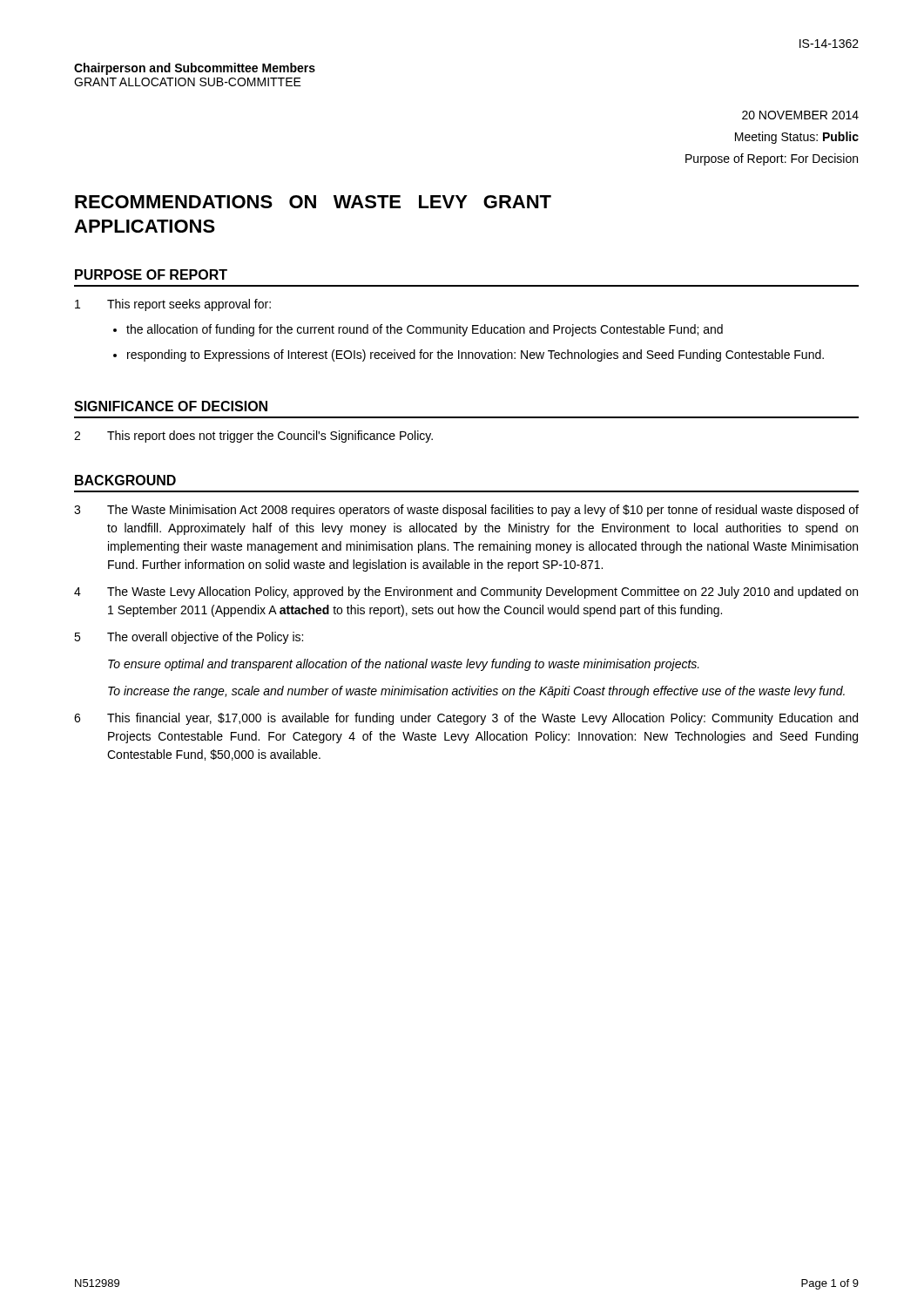Click the passage that begins "6 This financial year, $17,000"

[x=466, y=736]
